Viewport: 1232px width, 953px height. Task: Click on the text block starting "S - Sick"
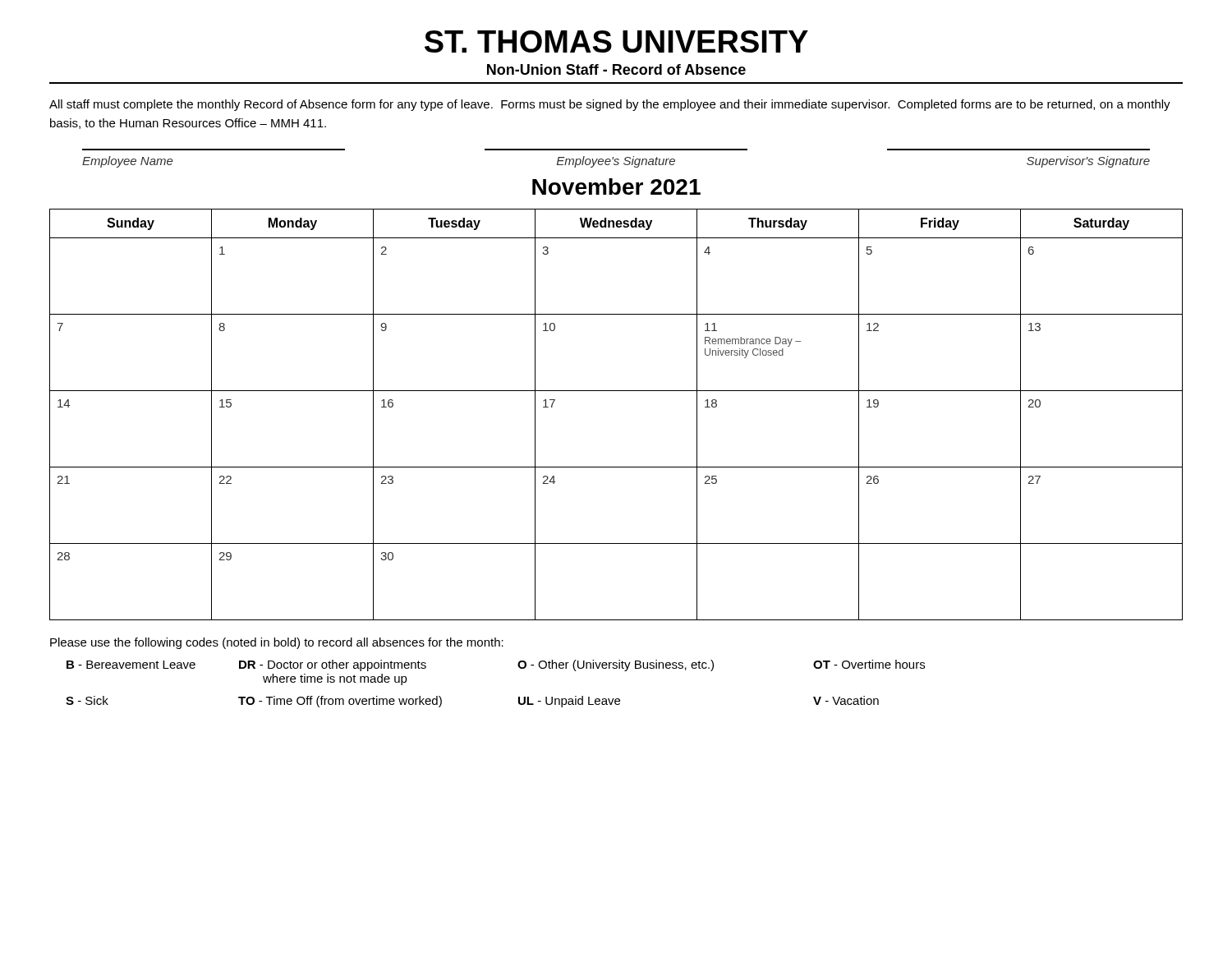click(87, 700)
